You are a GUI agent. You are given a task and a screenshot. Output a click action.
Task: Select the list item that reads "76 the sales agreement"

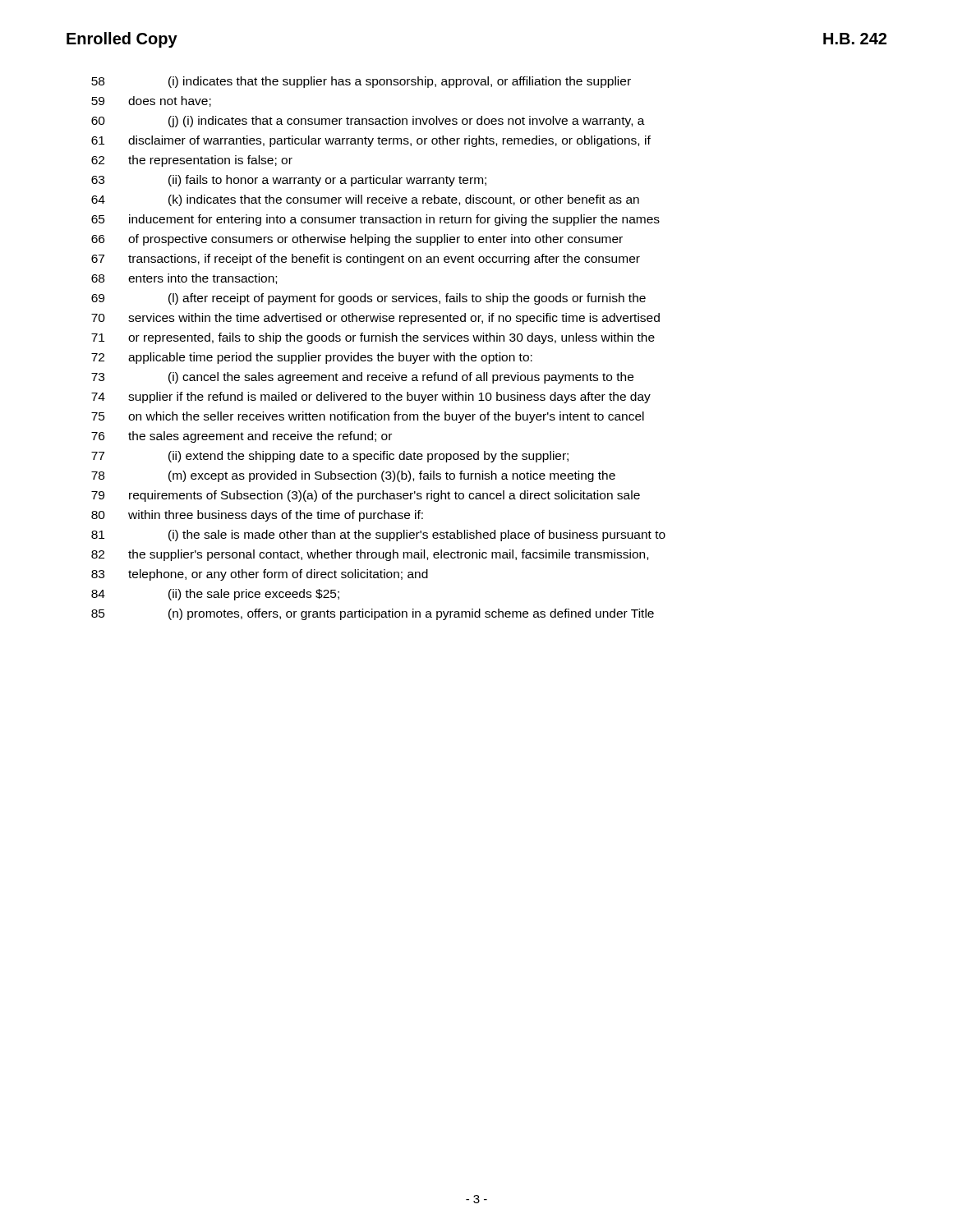pyautogui.click(x=242, y=437)
